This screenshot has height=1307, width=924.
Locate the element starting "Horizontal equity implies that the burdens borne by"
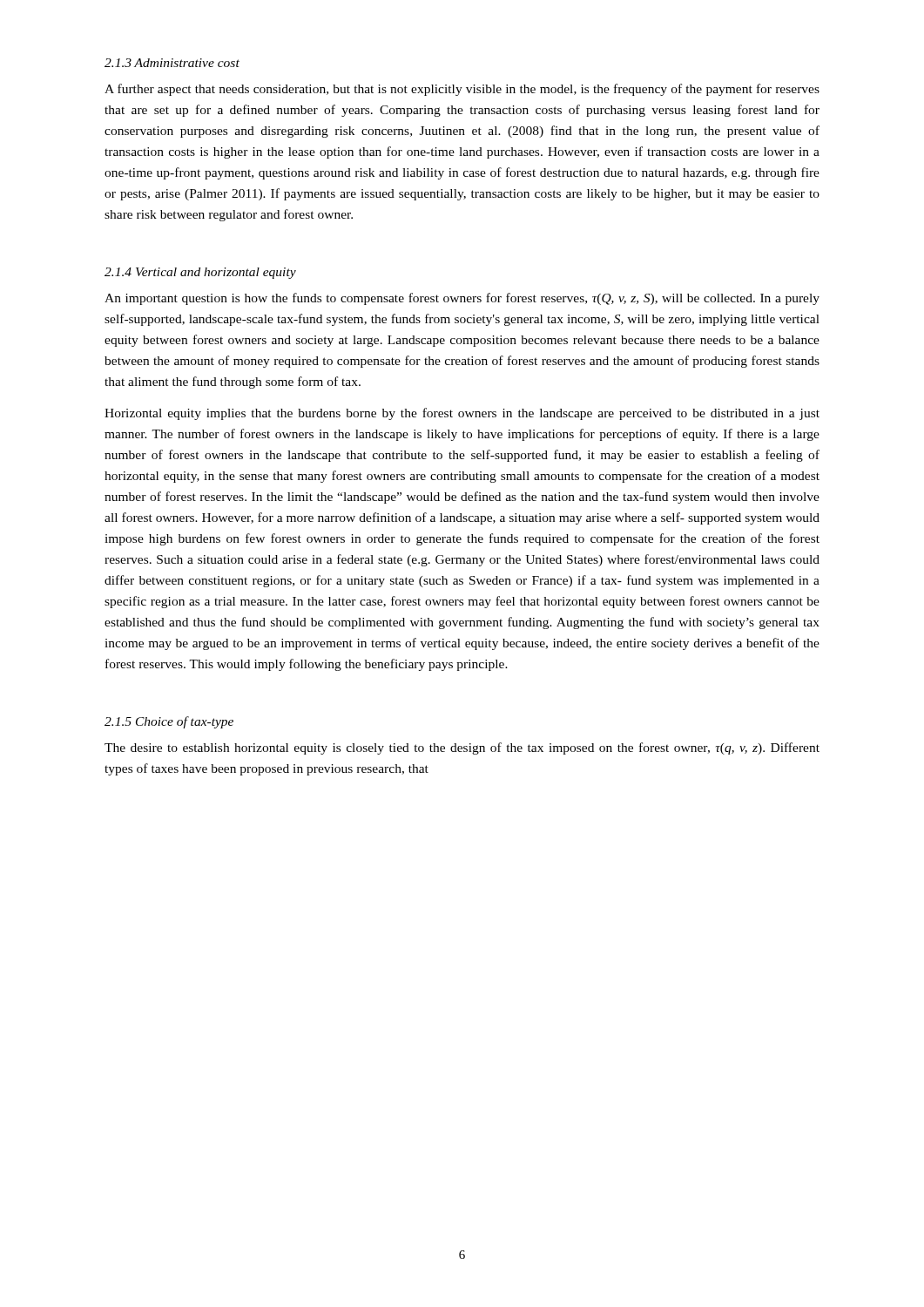tap(462, 538)
